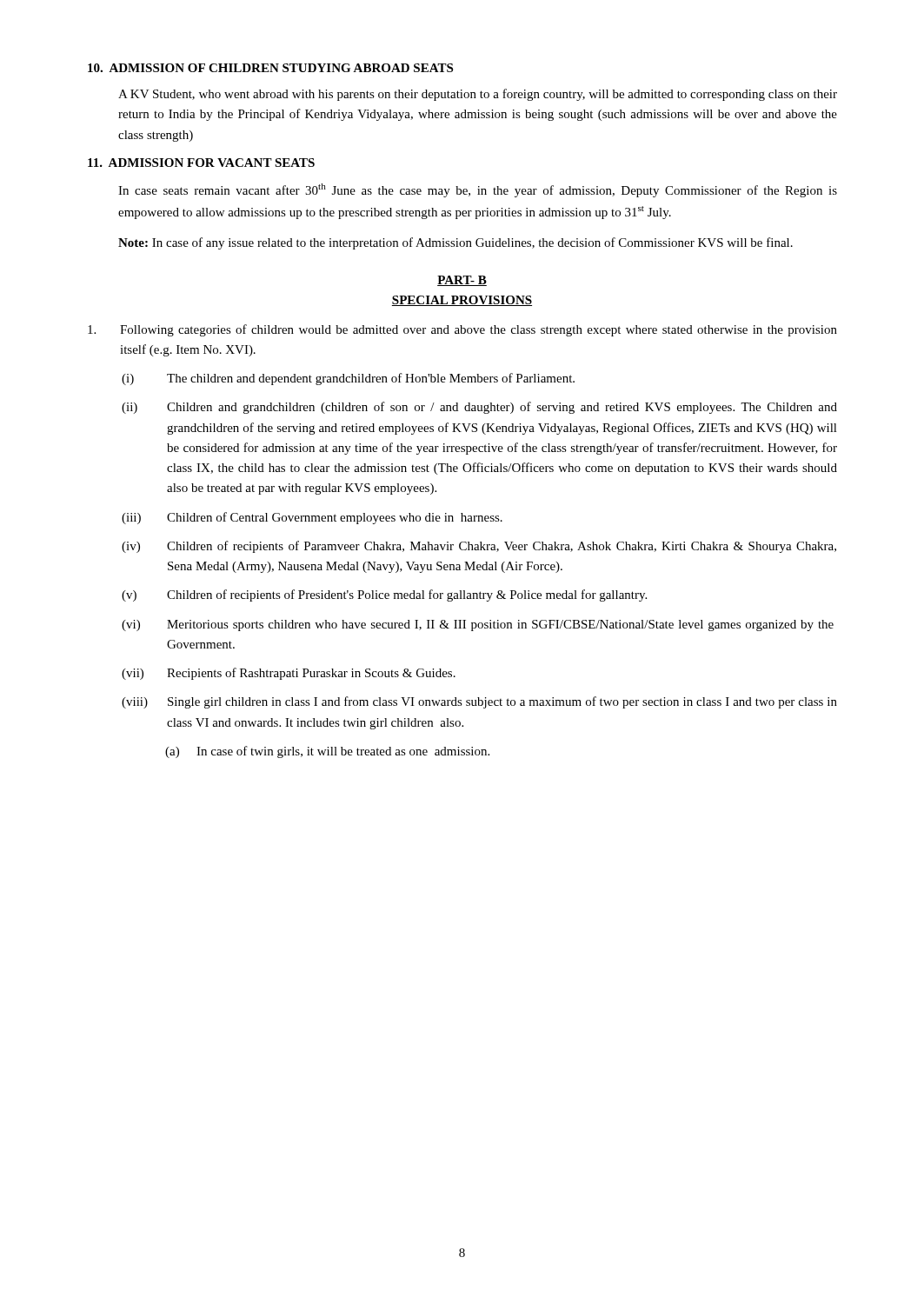Find the text block starting "(viii) Single girl children in class"
The image size is (924, 1304).
479,712
